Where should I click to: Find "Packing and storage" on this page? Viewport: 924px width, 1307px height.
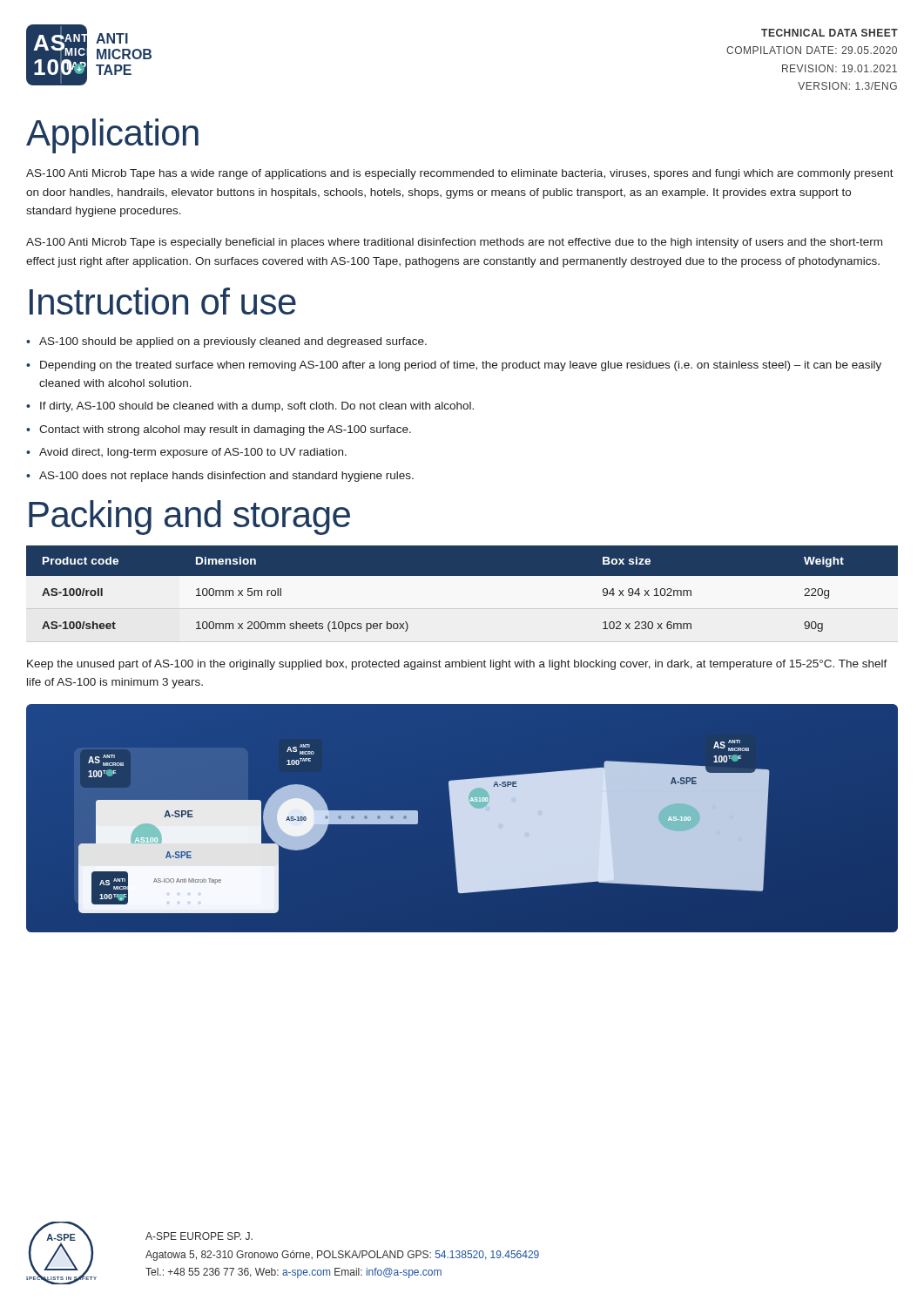click(189, 518)
